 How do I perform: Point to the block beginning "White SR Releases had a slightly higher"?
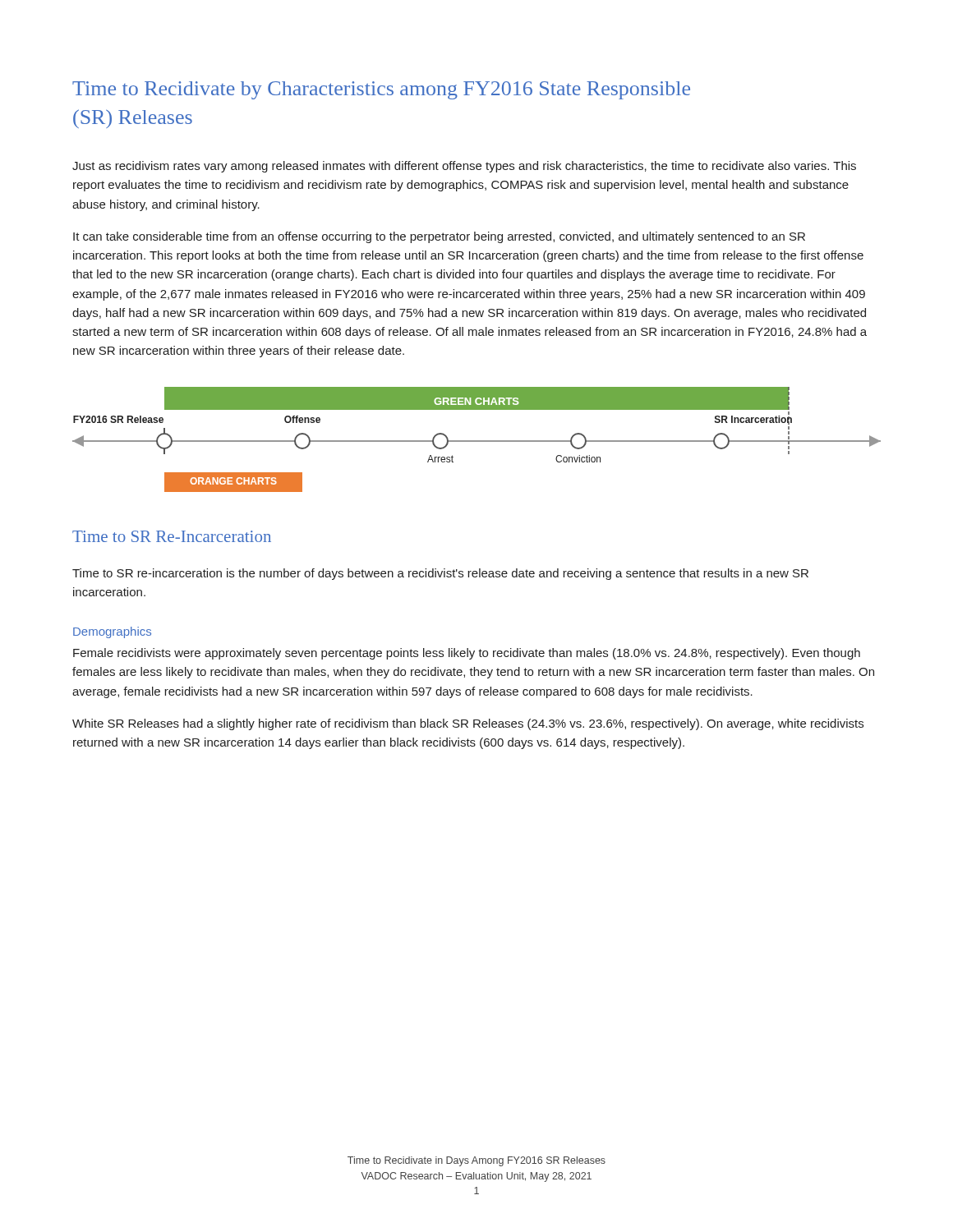(x=468, y=733)
